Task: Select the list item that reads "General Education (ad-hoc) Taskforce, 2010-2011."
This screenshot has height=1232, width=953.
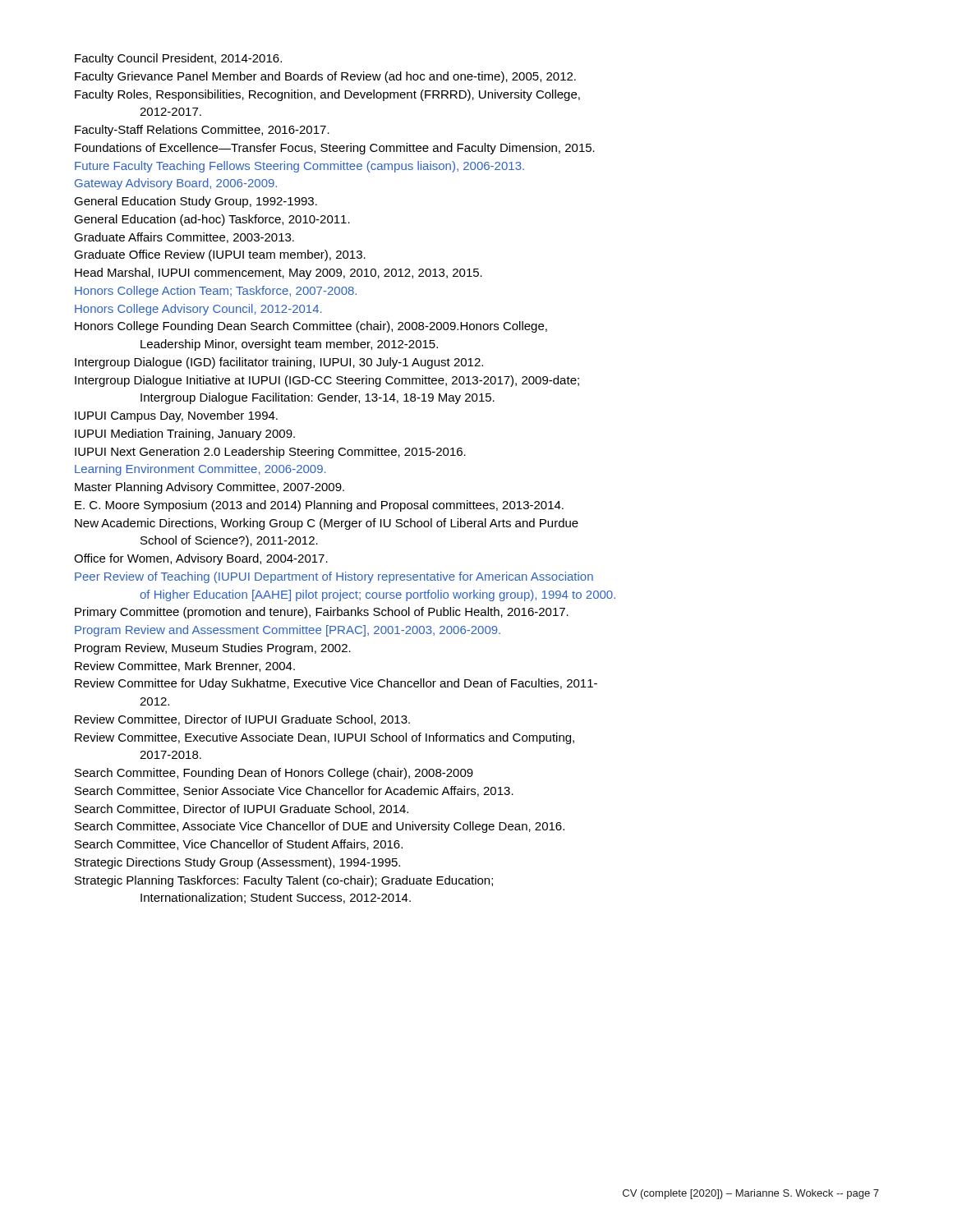Action: [212, 219]
